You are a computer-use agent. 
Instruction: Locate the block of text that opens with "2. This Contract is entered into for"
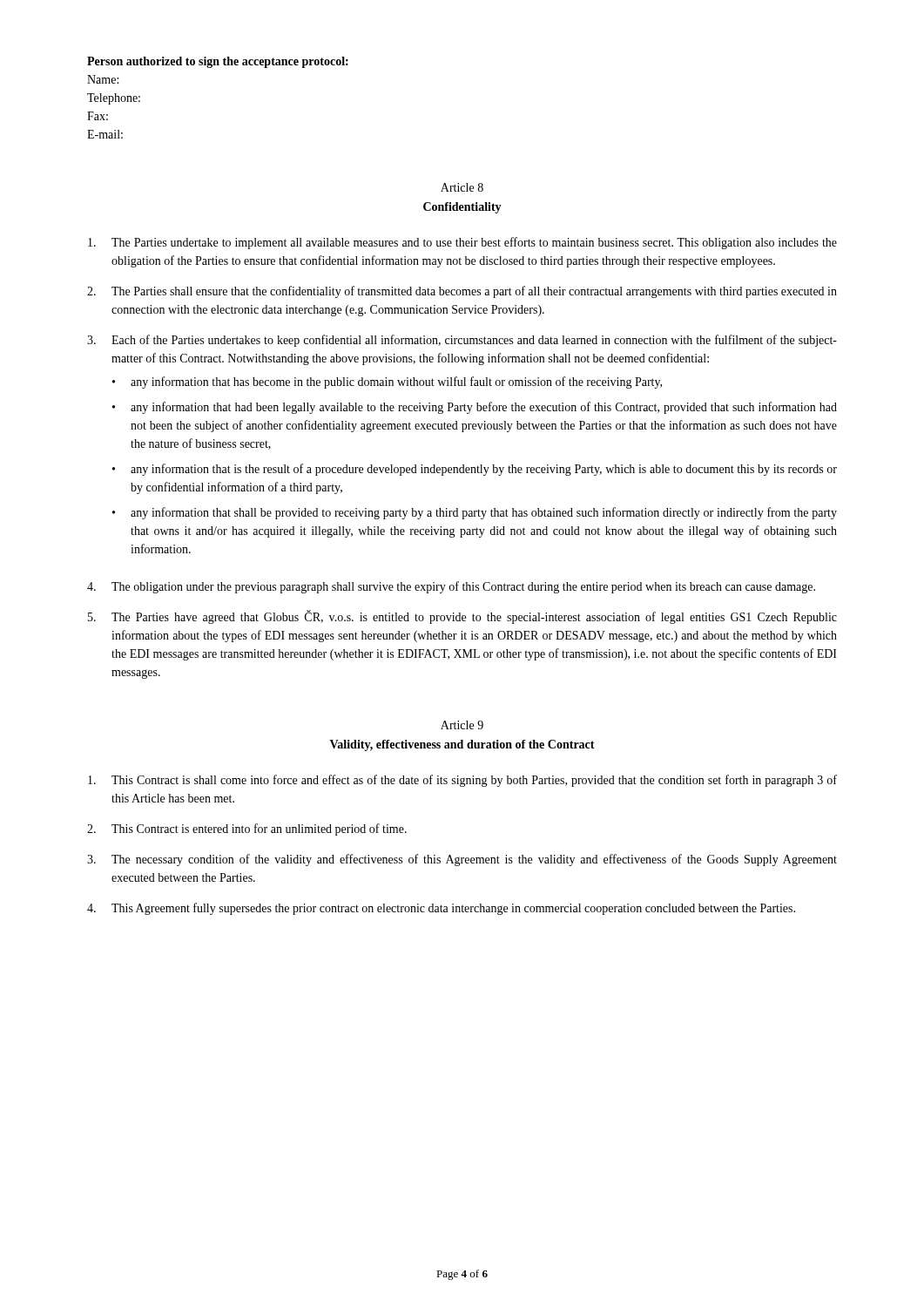pos(247,830)
